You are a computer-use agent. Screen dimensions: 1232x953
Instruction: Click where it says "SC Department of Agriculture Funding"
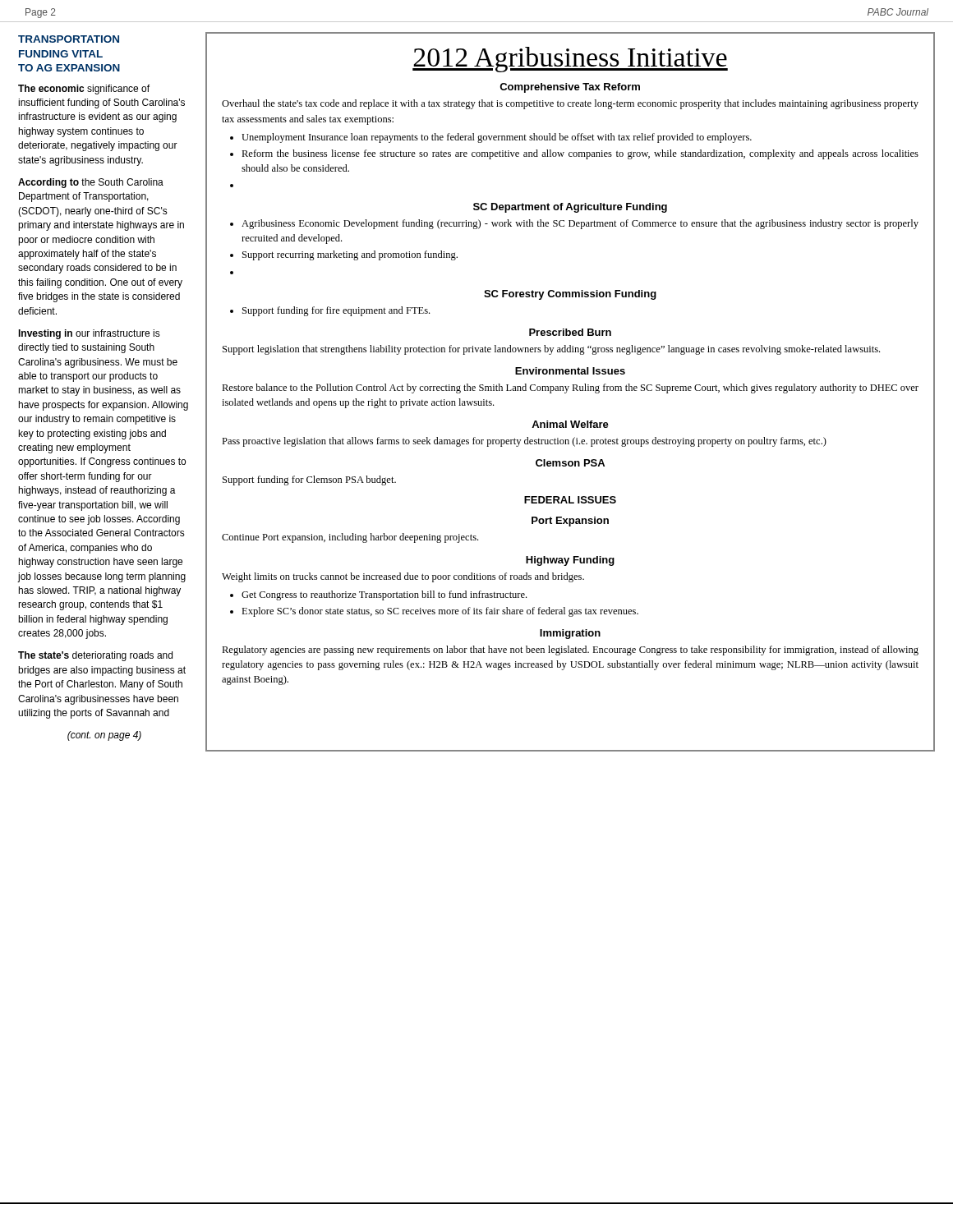click(x=570, y=207)
